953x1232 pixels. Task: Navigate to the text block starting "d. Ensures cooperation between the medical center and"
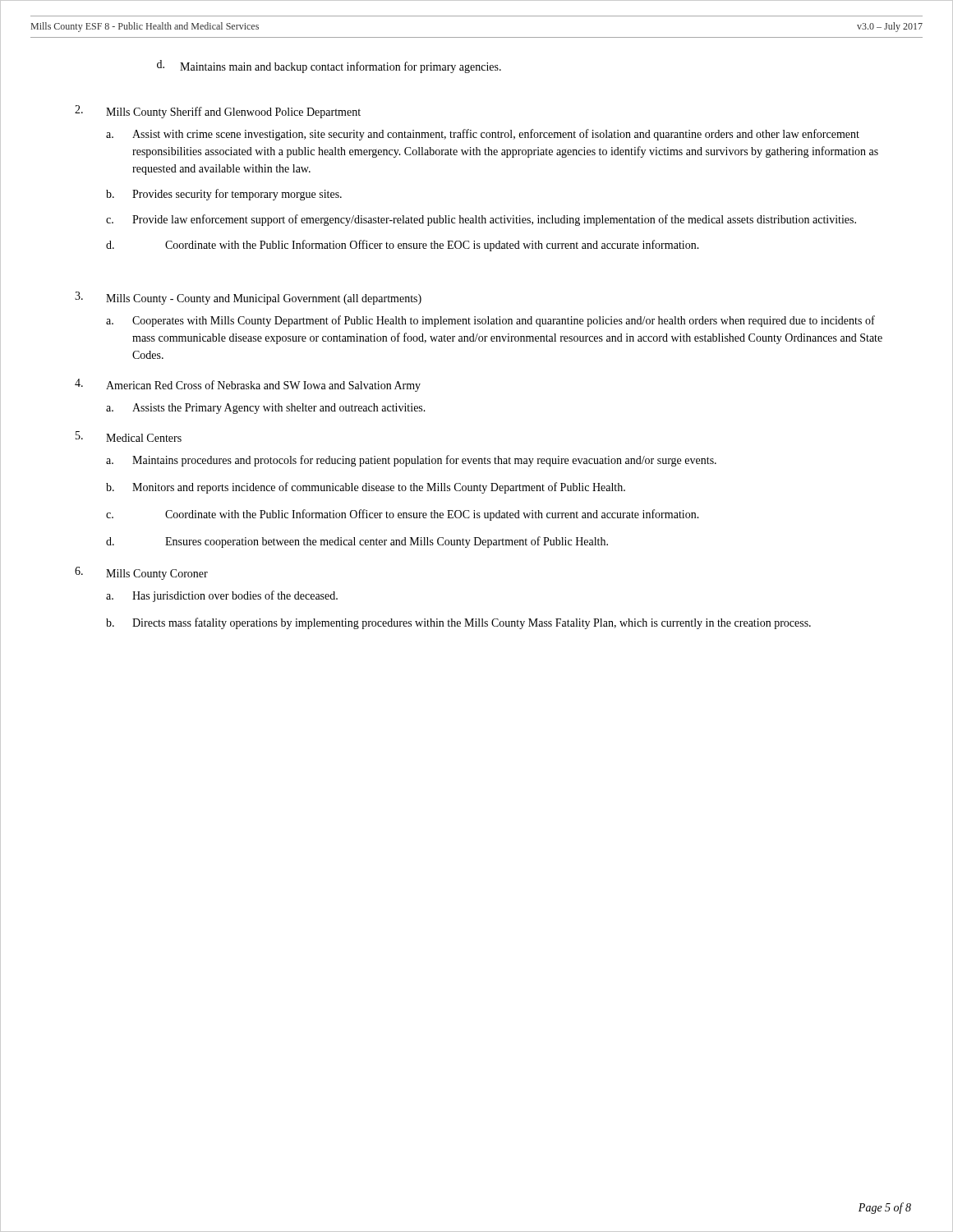click(x=500, y=542)
